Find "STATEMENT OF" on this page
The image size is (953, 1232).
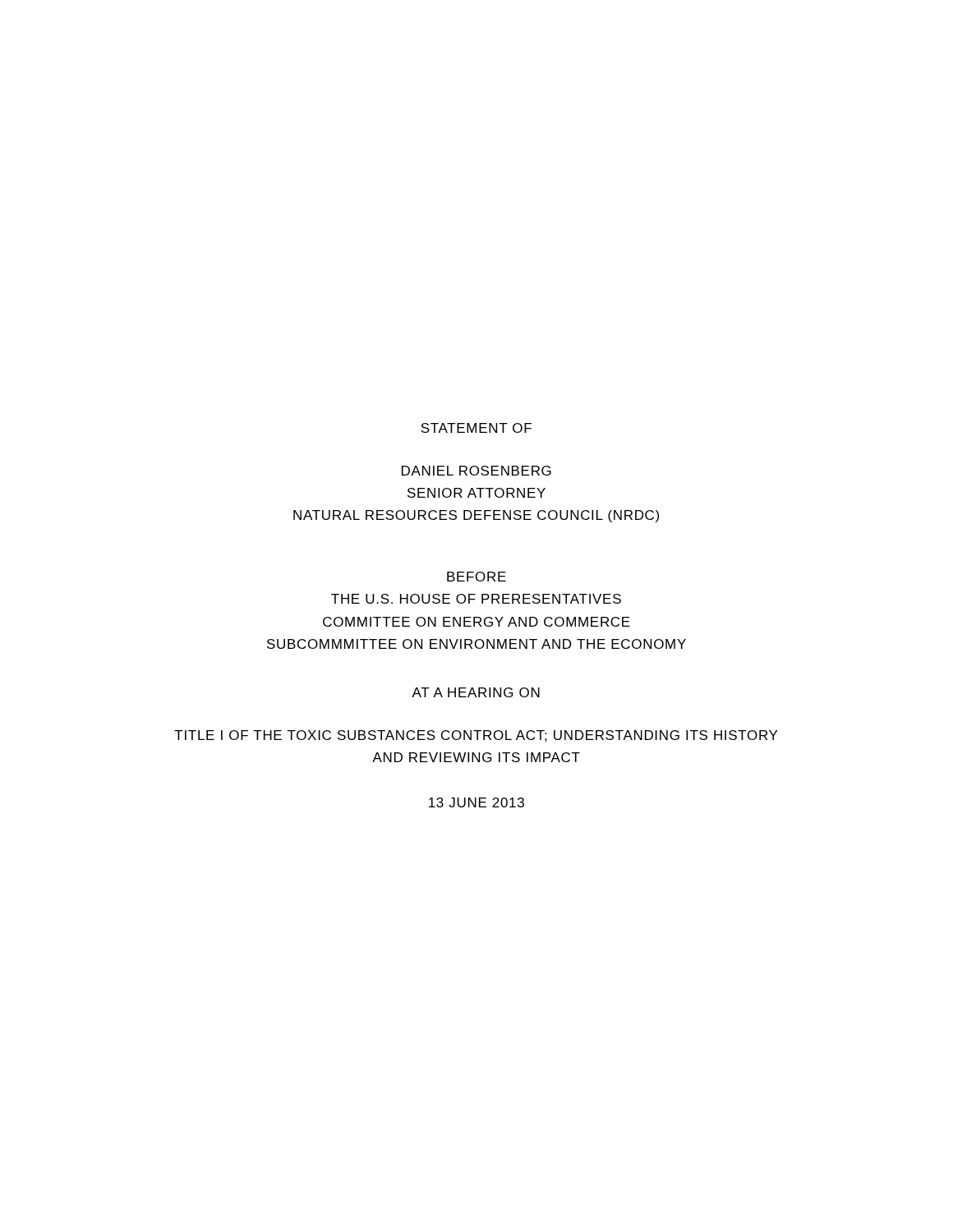[x=476, y=428]
